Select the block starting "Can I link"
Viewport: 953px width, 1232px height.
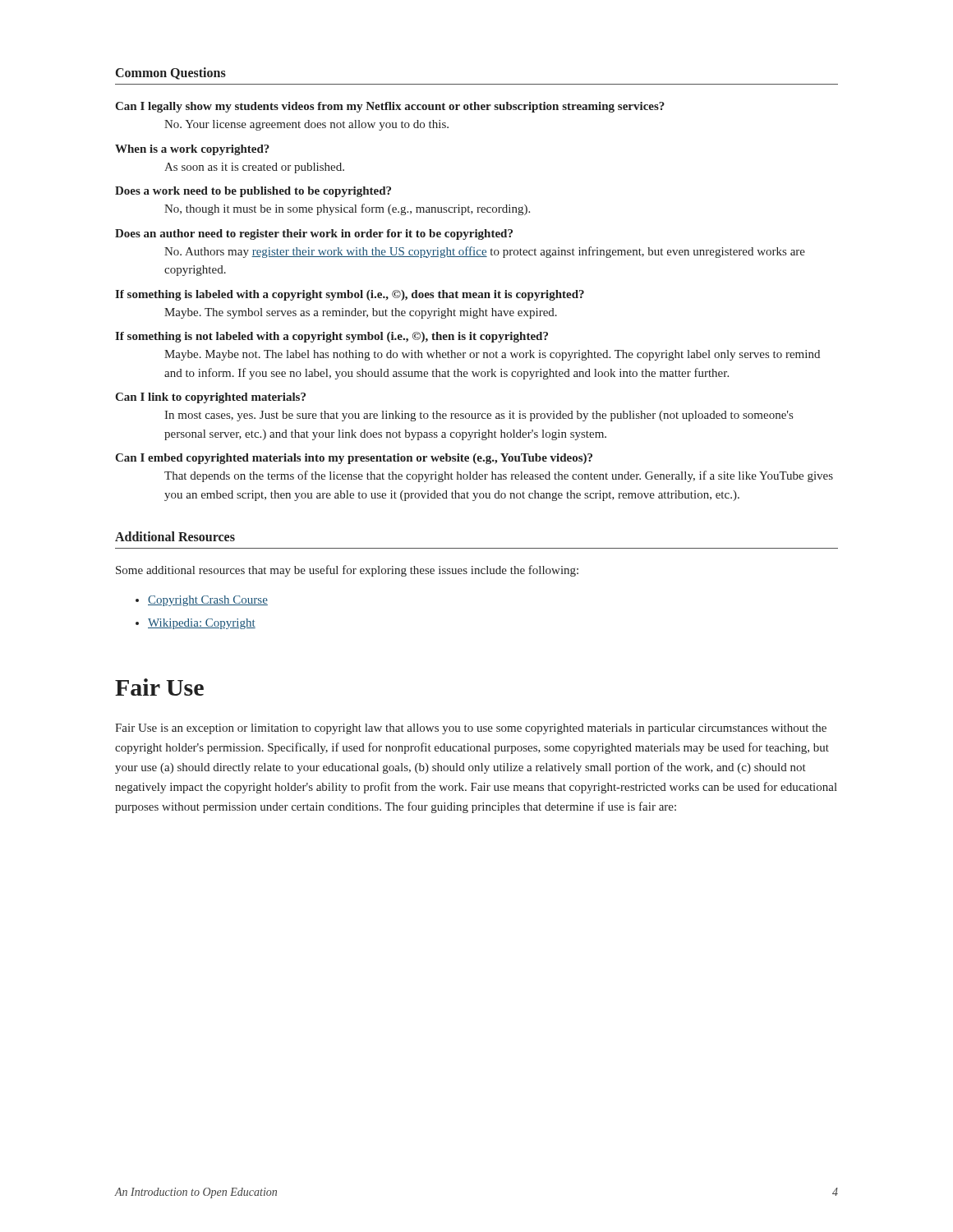[x=476, y=416]
